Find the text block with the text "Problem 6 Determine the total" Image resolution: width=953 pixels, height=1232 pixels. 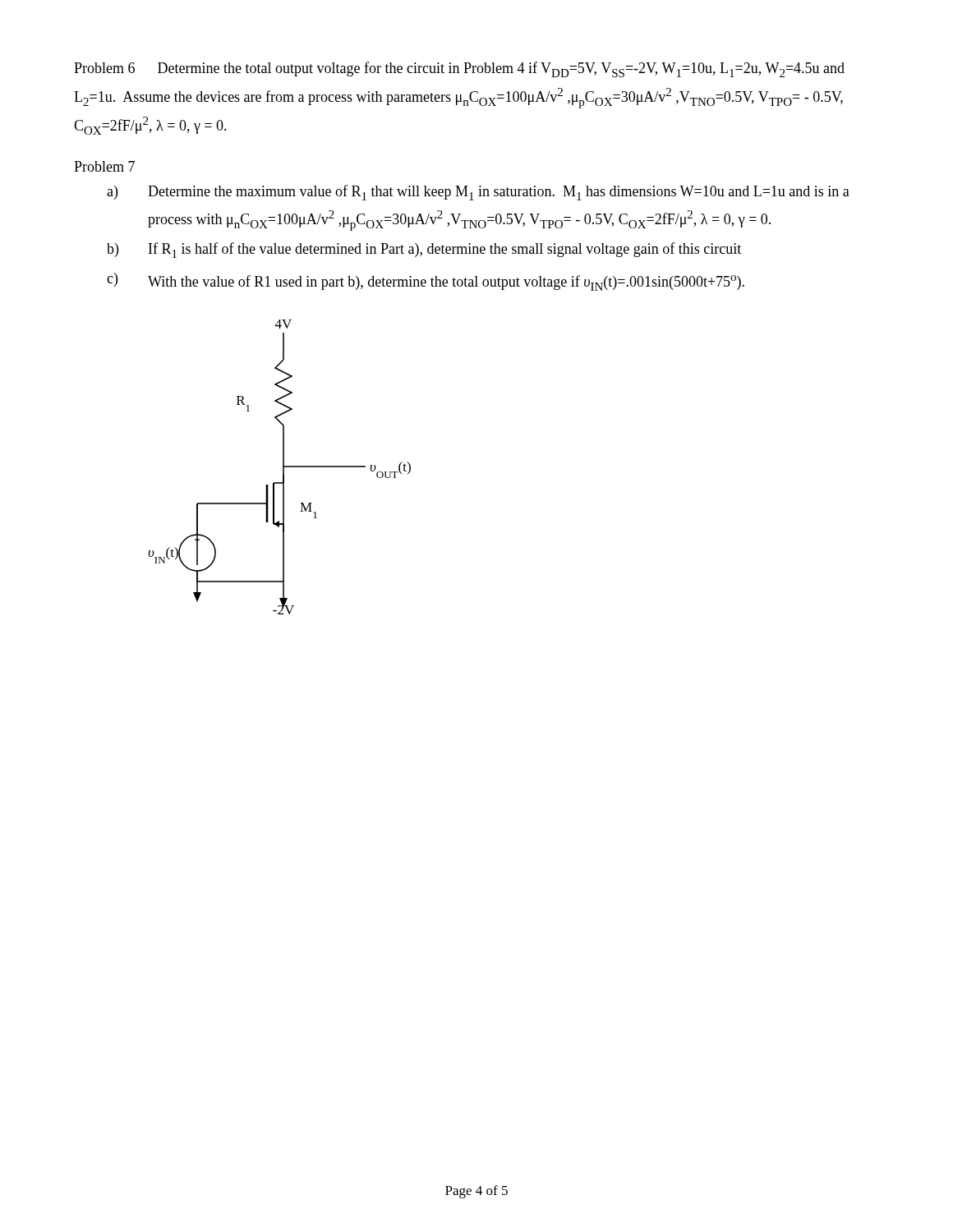point(459,98)
